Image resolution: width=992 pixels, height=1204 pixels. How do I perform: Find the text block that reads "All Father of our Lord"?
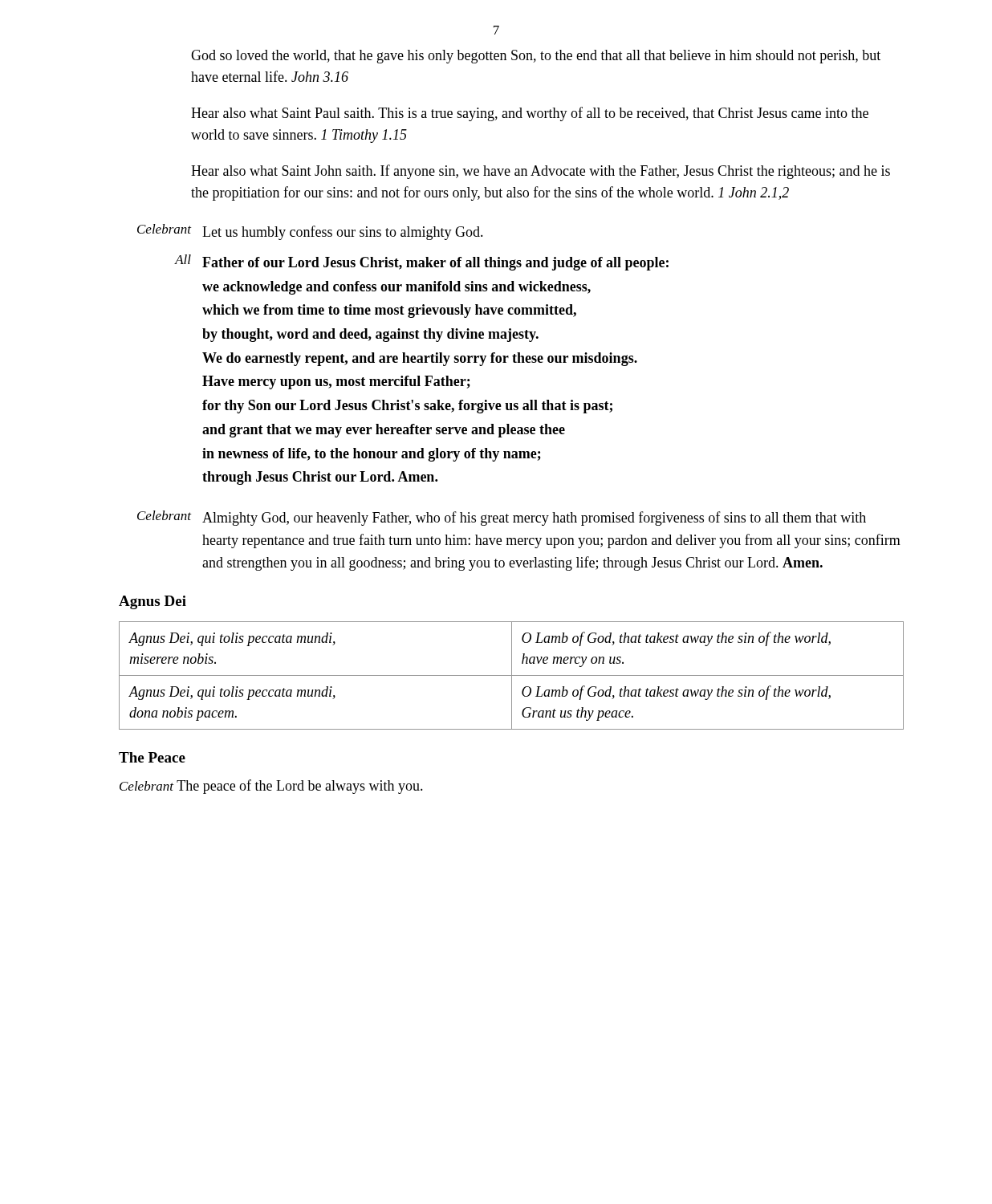511,370
